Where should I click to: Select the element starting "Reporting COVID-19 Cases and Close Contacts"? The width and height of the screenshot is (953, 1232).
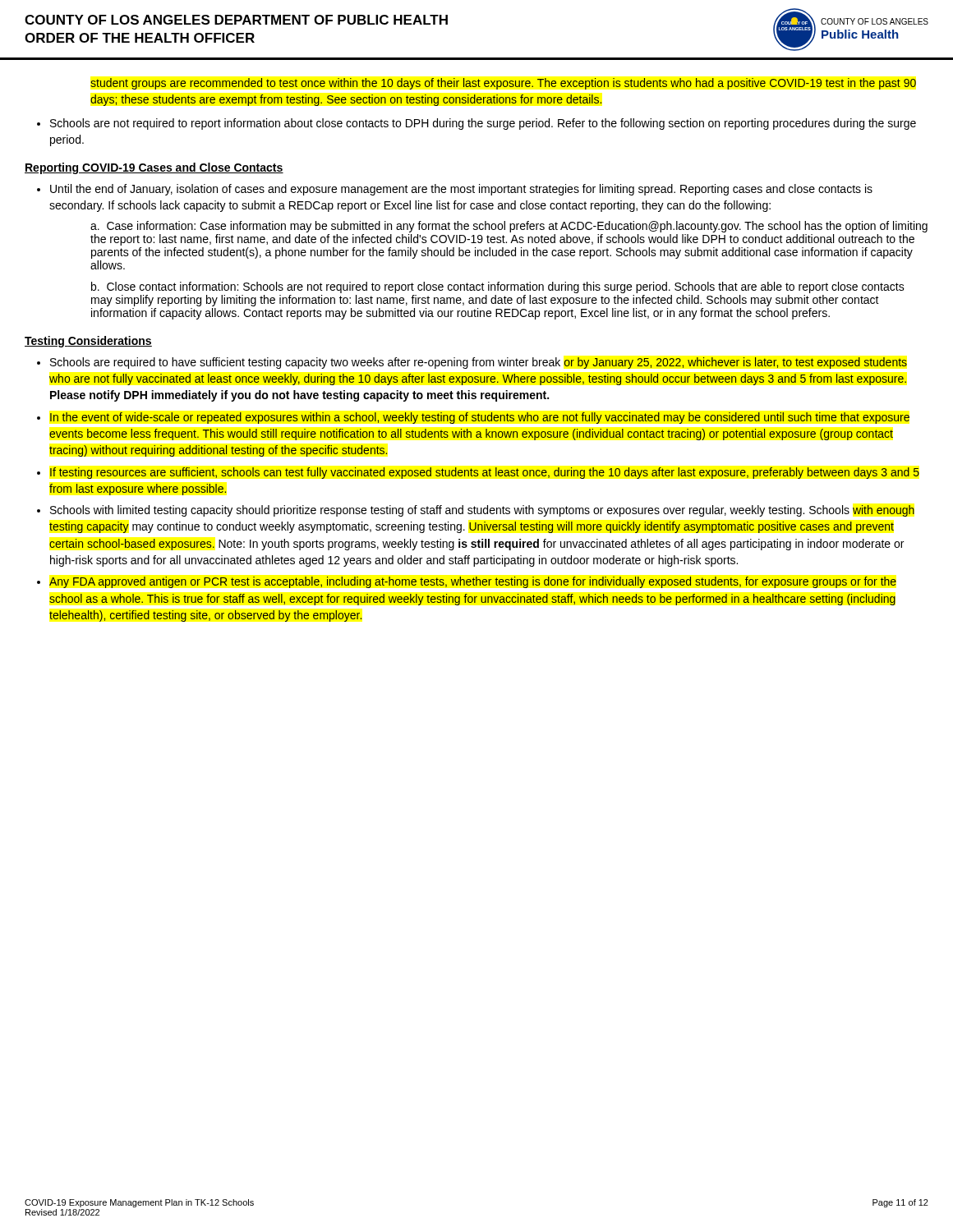pos(154,168)
